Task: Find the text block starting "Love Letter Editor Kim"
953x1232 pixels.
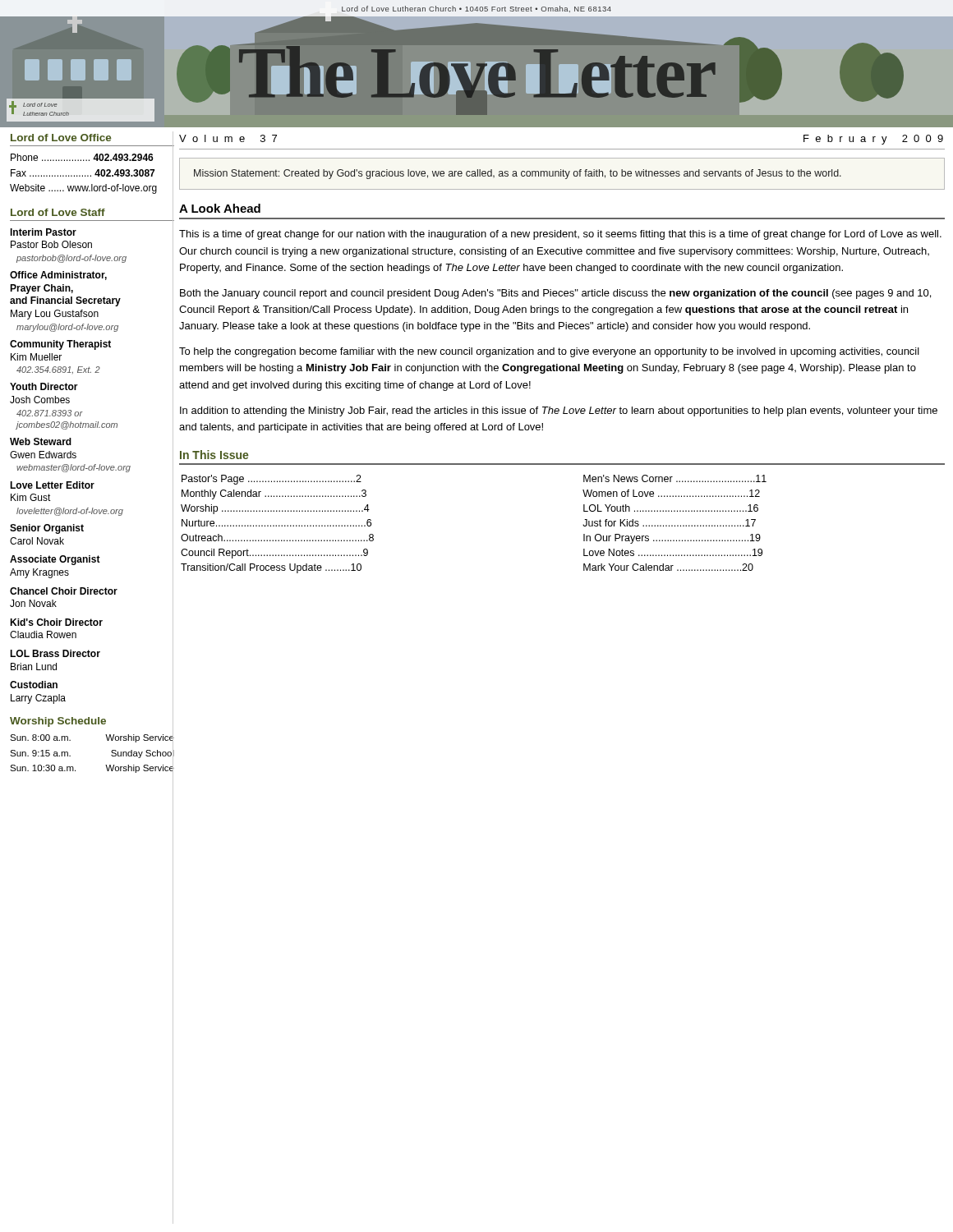Action: 92,498
